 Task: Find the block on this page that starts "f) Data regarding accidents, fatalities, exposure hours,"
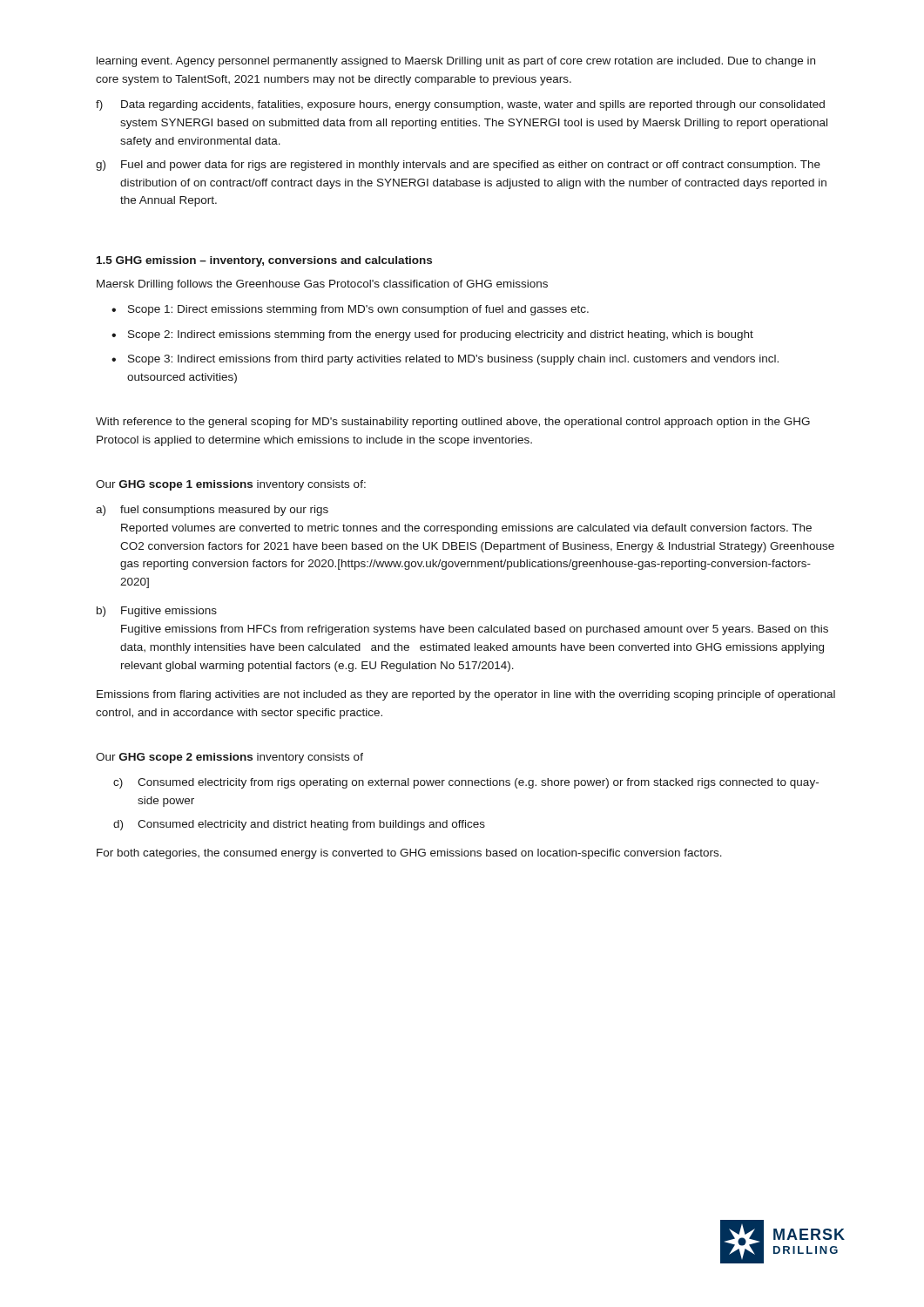point(466,123)
